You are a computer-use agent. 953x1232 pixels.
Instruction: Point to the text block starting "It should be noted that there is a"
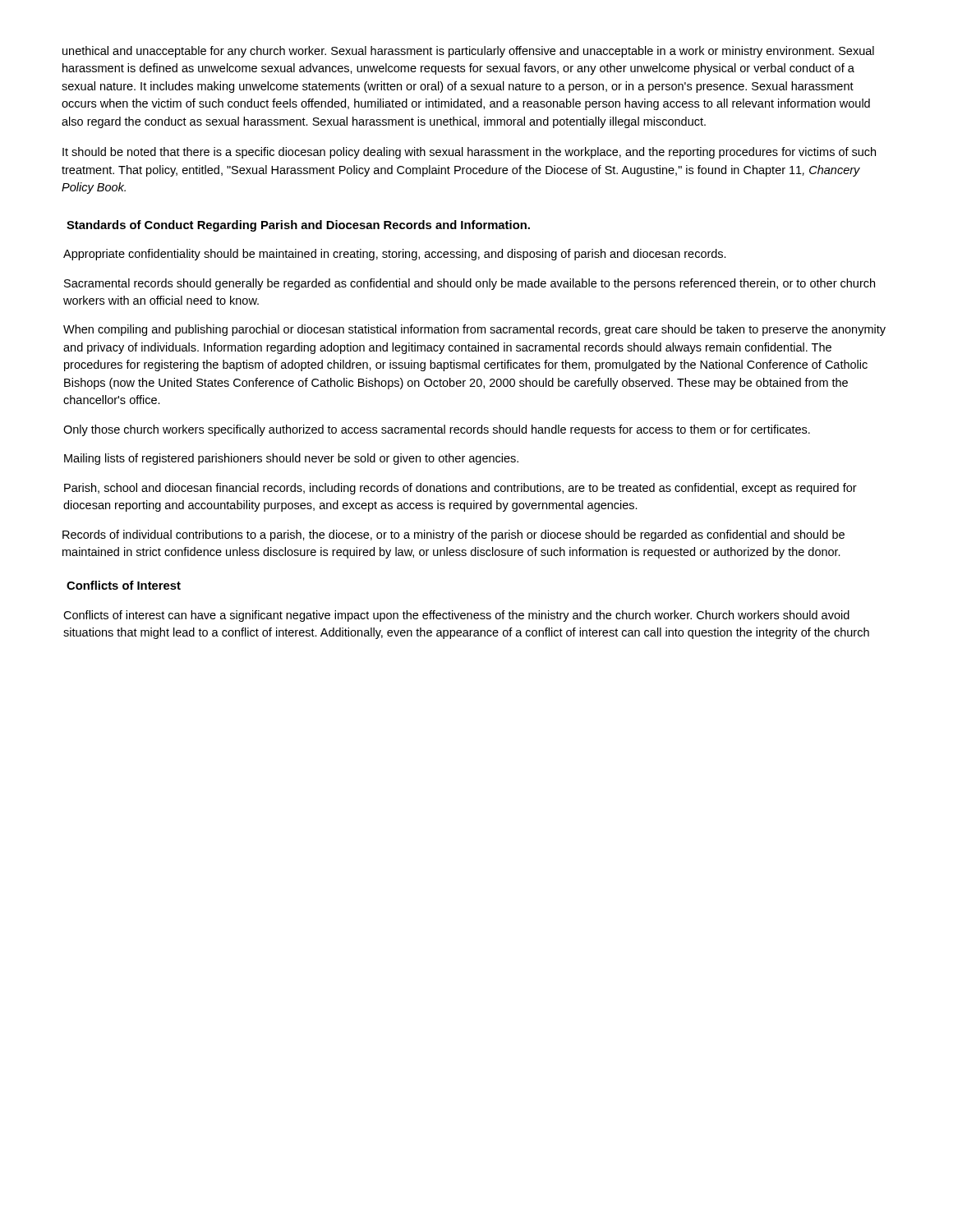(x=469, y=170)
